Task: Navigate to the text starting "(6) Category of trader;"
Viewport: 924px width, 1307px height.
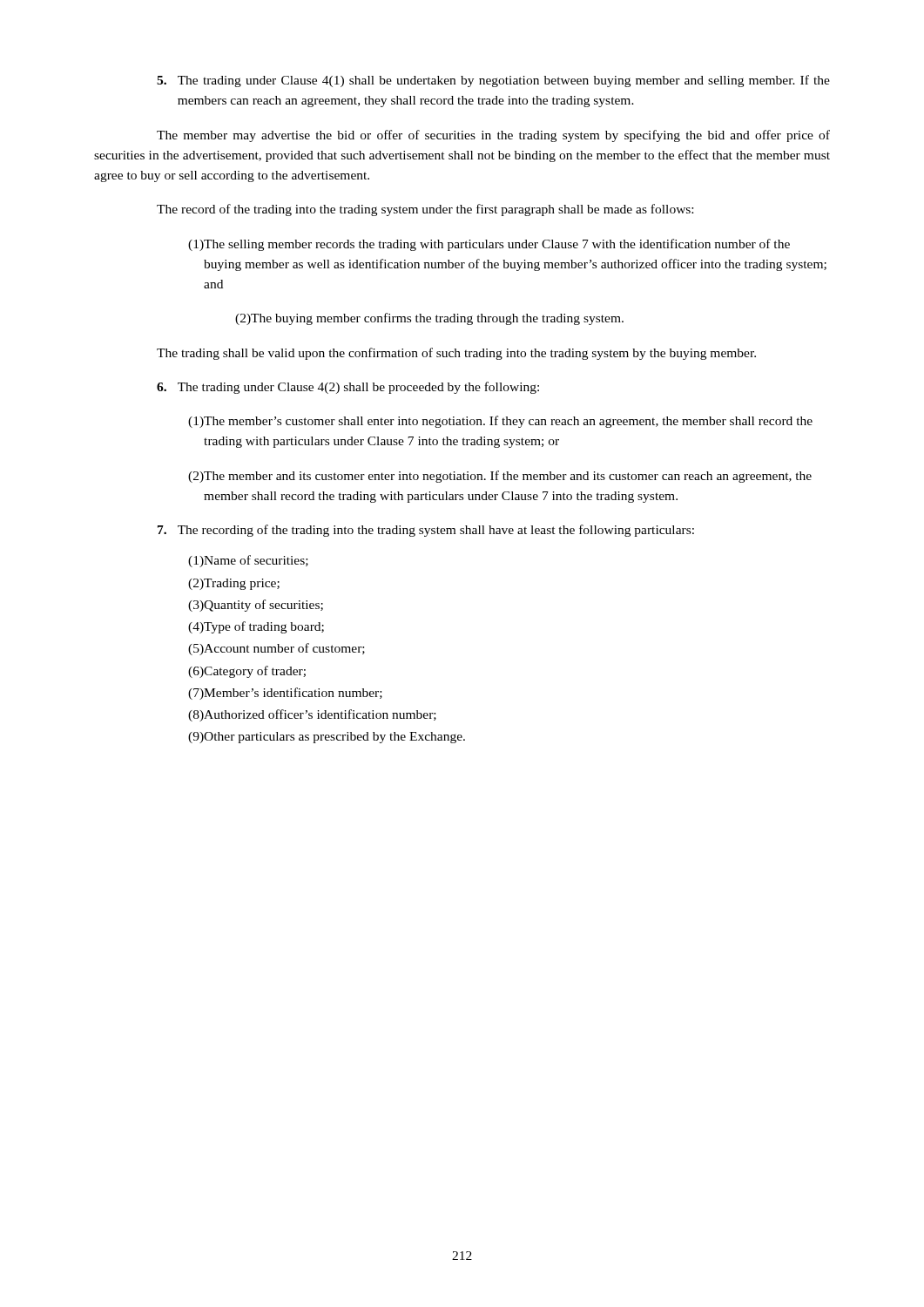Action: 247,672
